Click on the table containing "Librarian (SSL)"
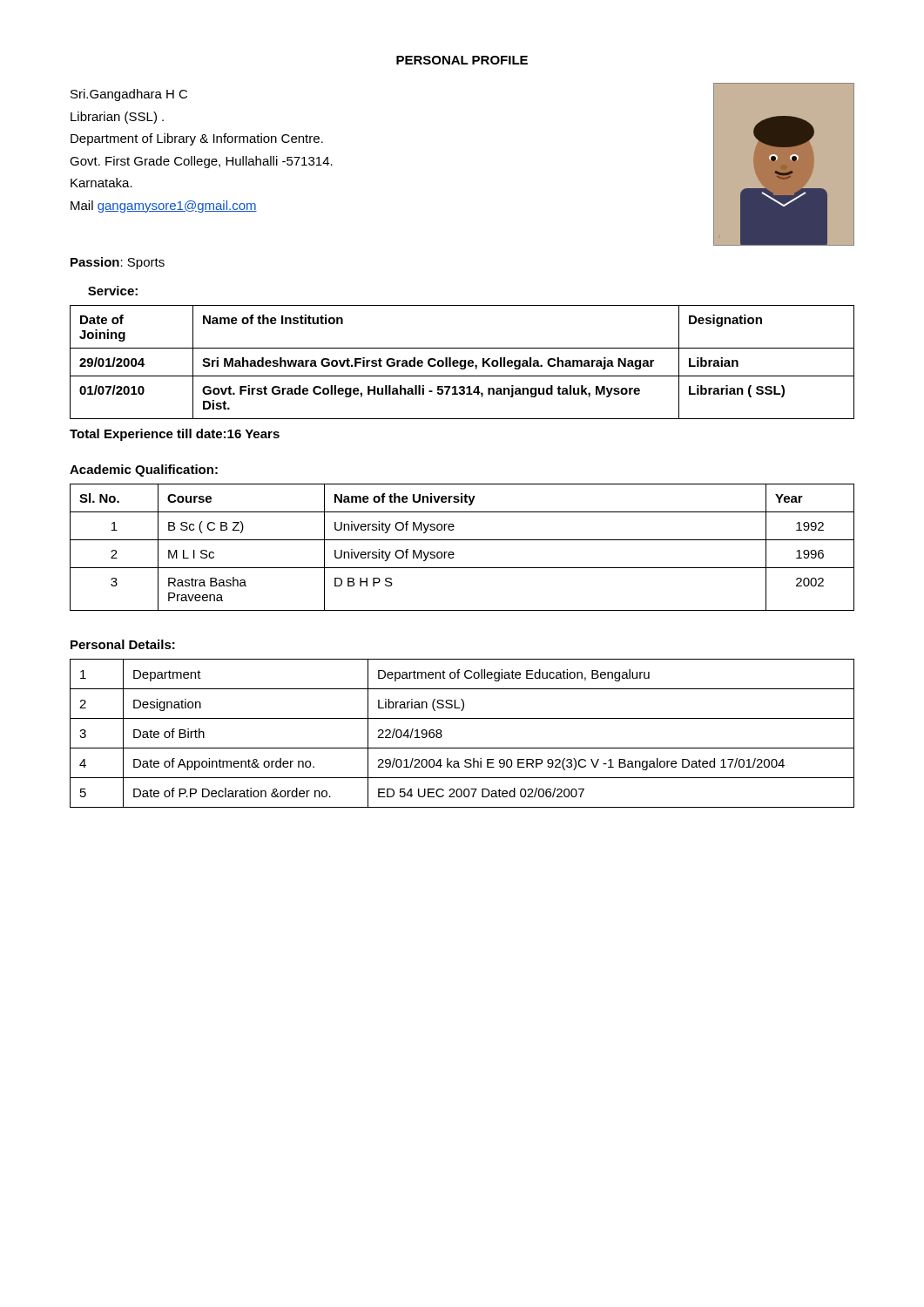 click(462, 733)
